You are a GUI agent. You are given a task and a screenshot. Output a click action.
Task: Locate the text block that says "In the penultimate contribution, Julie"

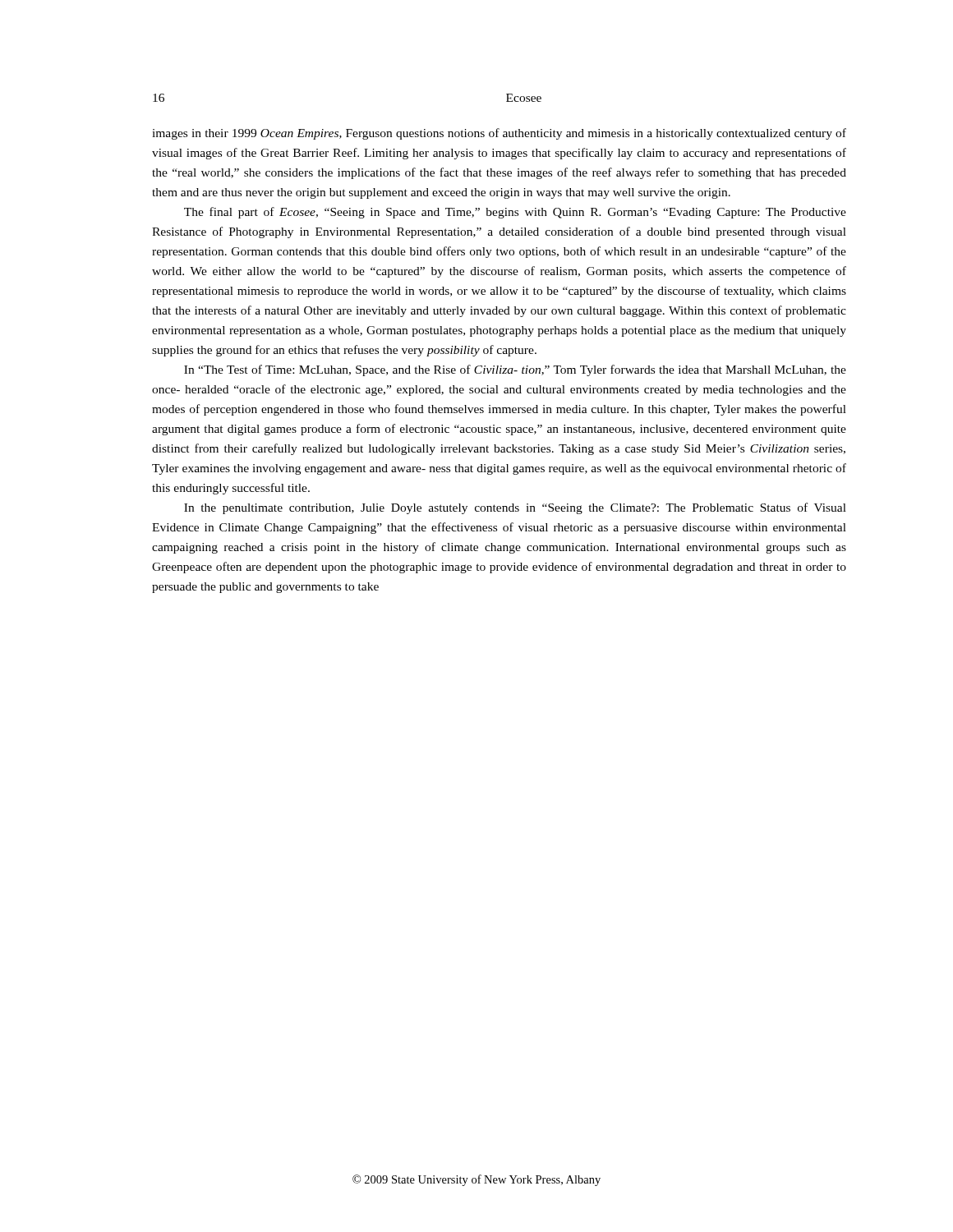499,547
